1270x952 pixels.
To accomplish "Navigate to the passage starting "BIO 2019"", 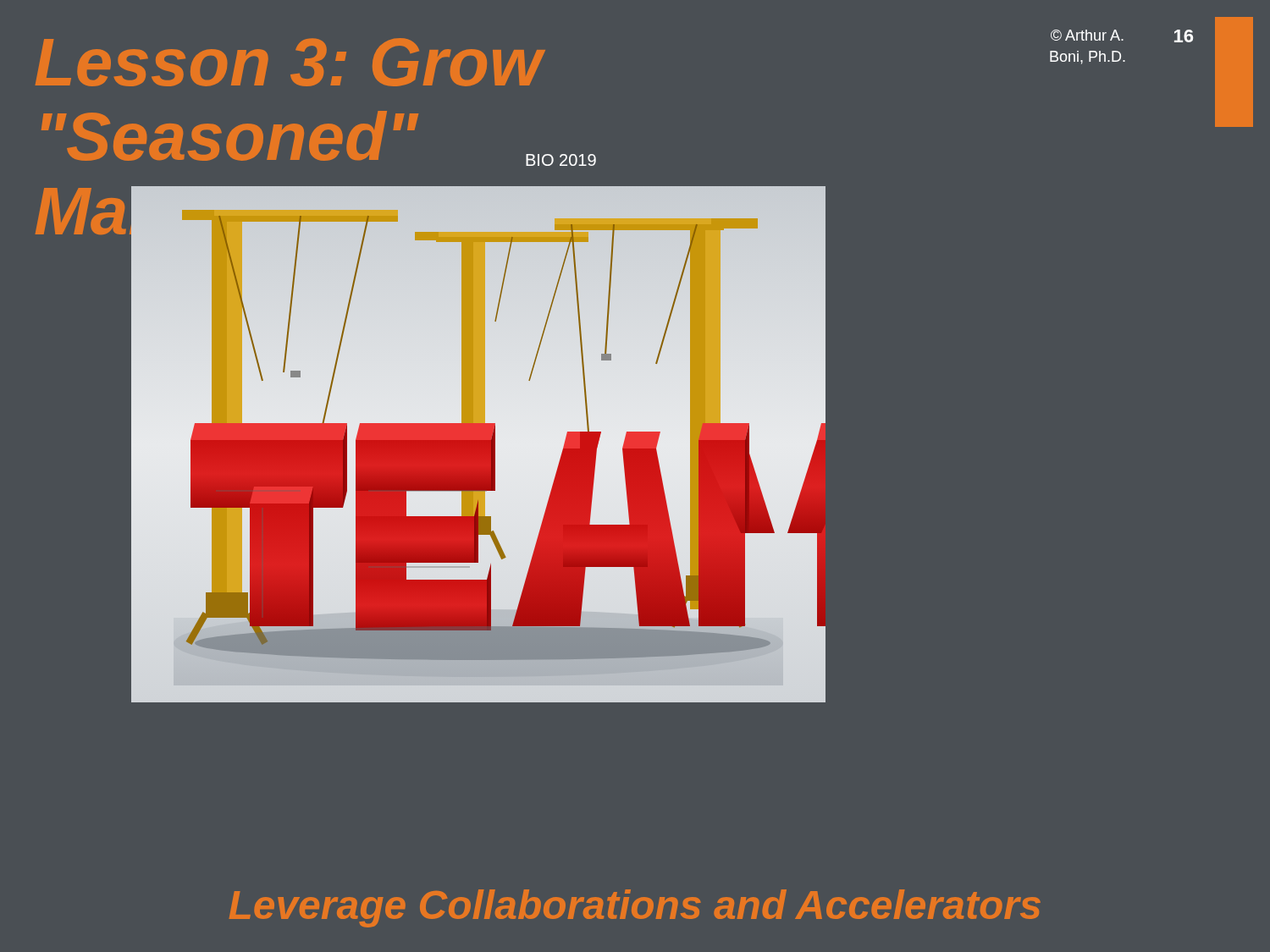I will [561, 160].
